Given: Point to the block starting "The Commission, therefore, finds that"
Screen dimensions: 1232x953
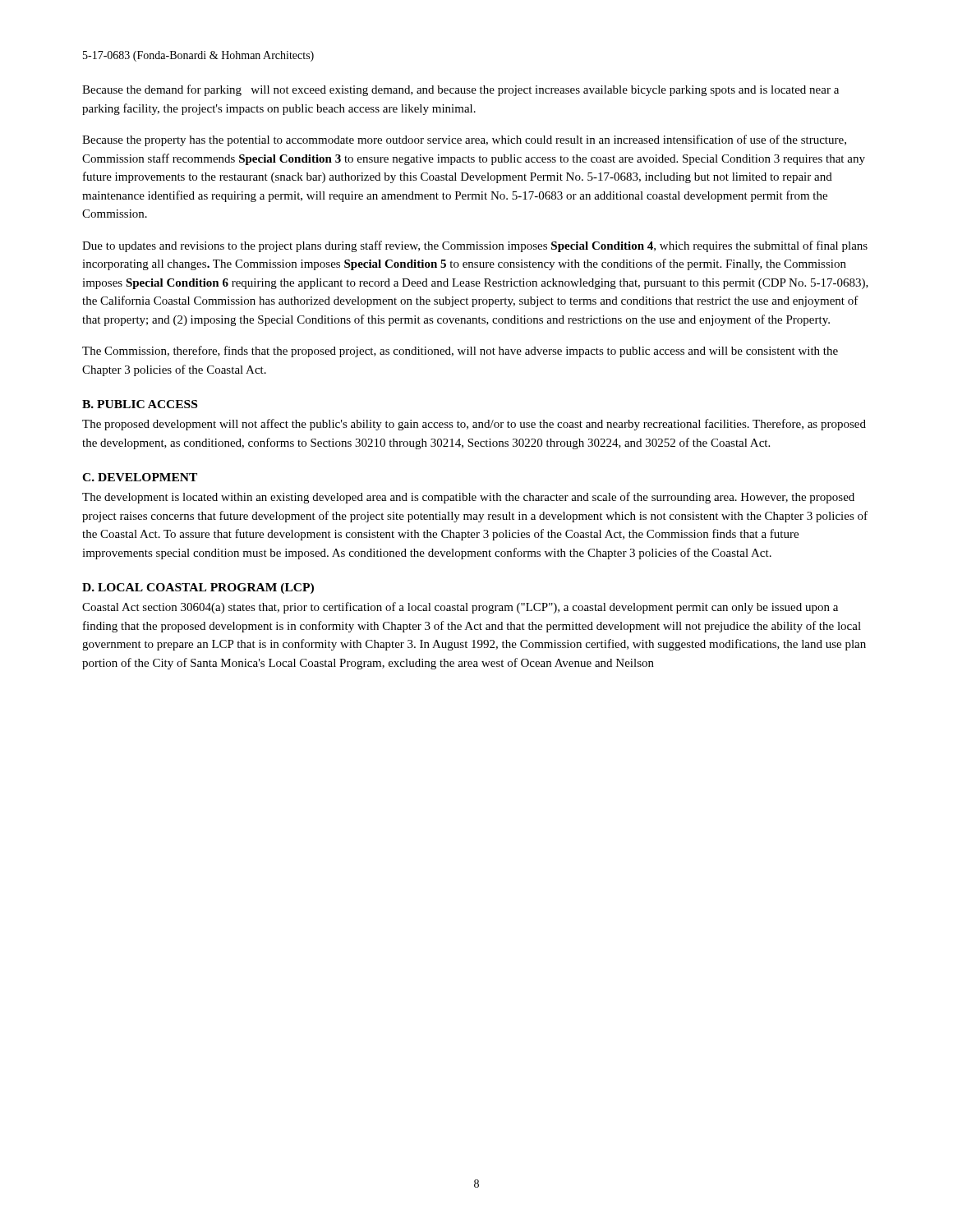Looking at the screenshot, I should (x=460, y=360).
